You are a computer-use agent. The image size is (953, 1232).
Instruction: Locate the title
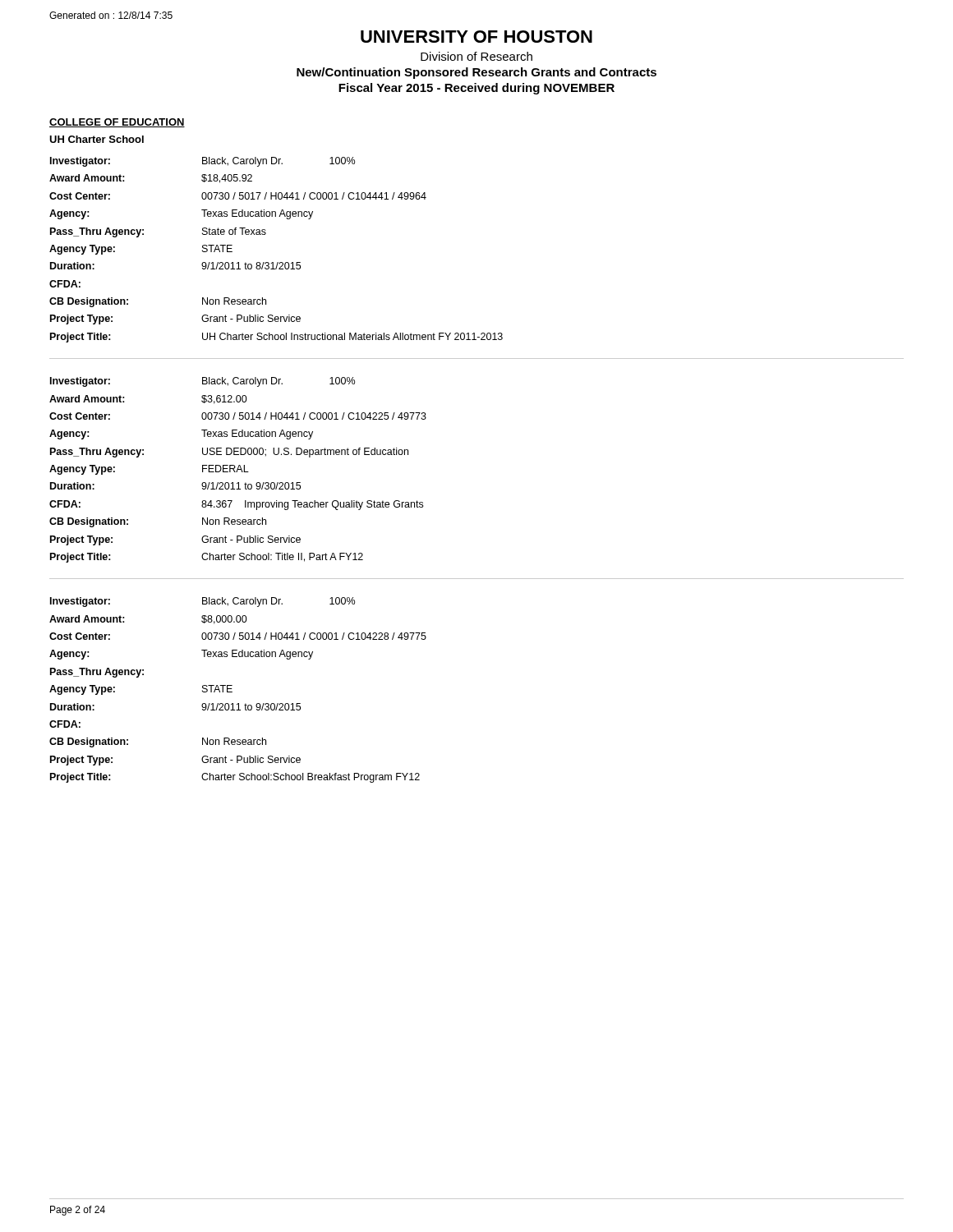[x=476, y=37]
